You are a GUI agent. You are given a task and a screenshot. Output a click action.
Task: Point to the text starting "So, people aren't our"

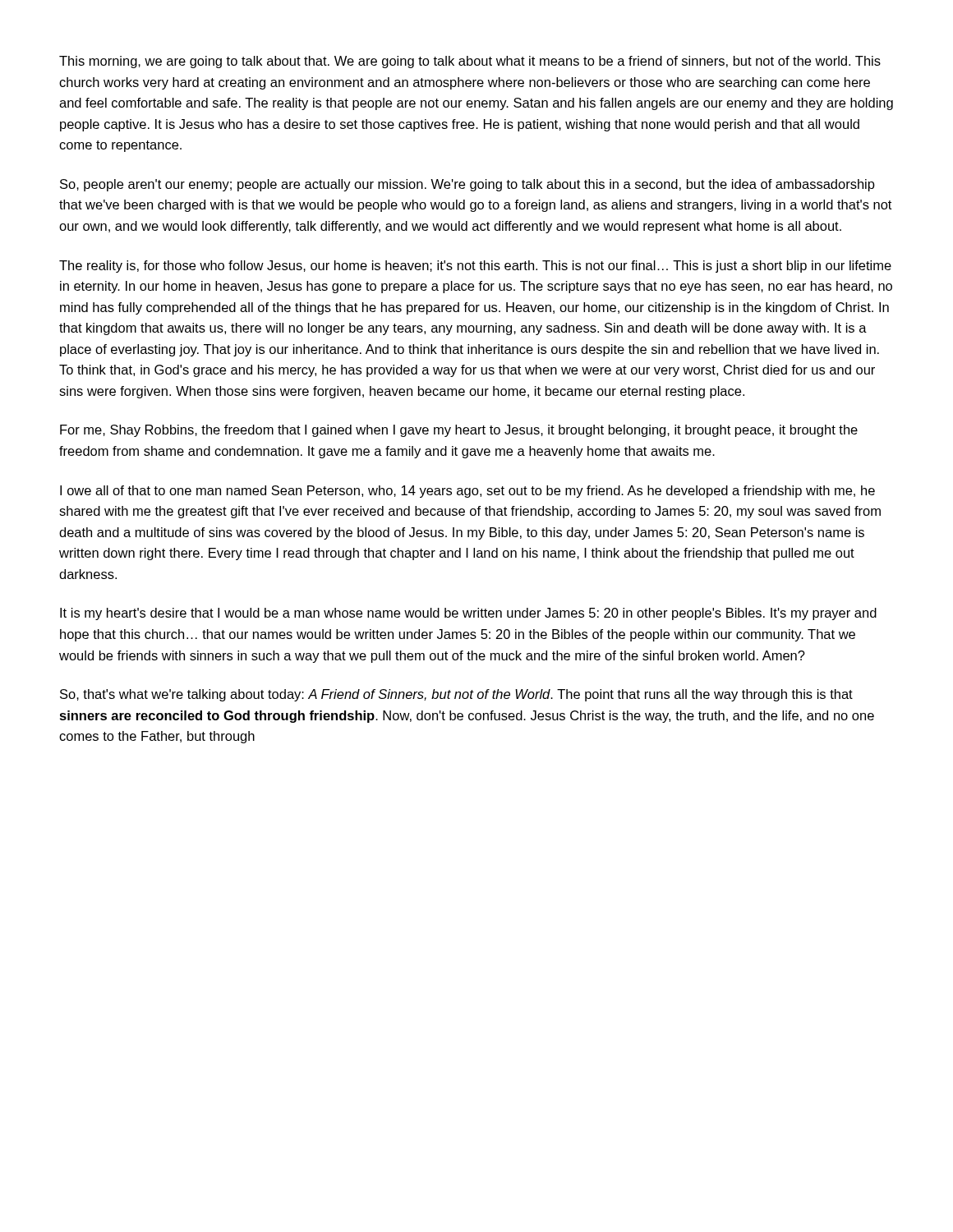pyautogui.click(x=475, y=205)
